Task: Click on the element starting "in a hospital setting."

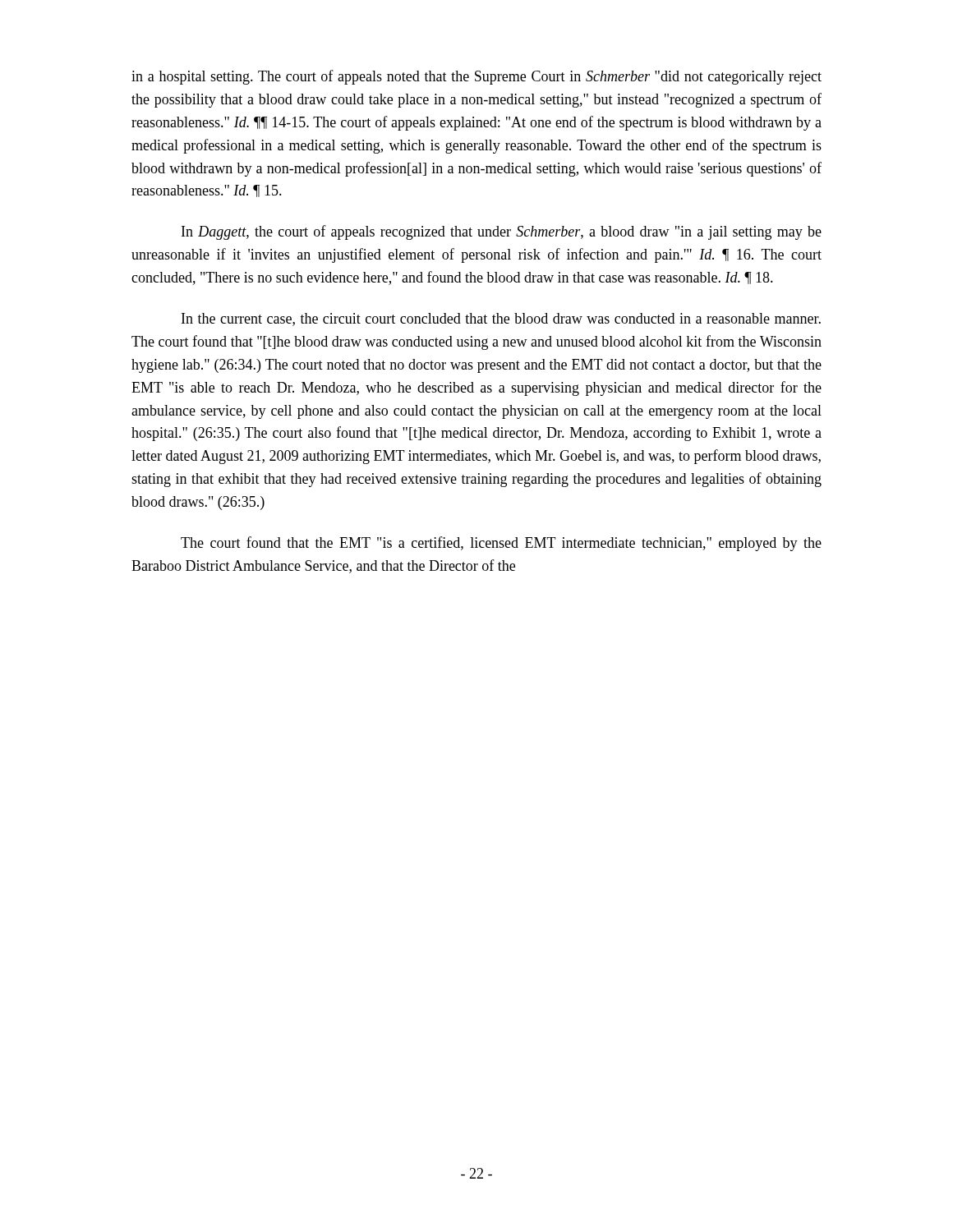Action: coord(476,134)
